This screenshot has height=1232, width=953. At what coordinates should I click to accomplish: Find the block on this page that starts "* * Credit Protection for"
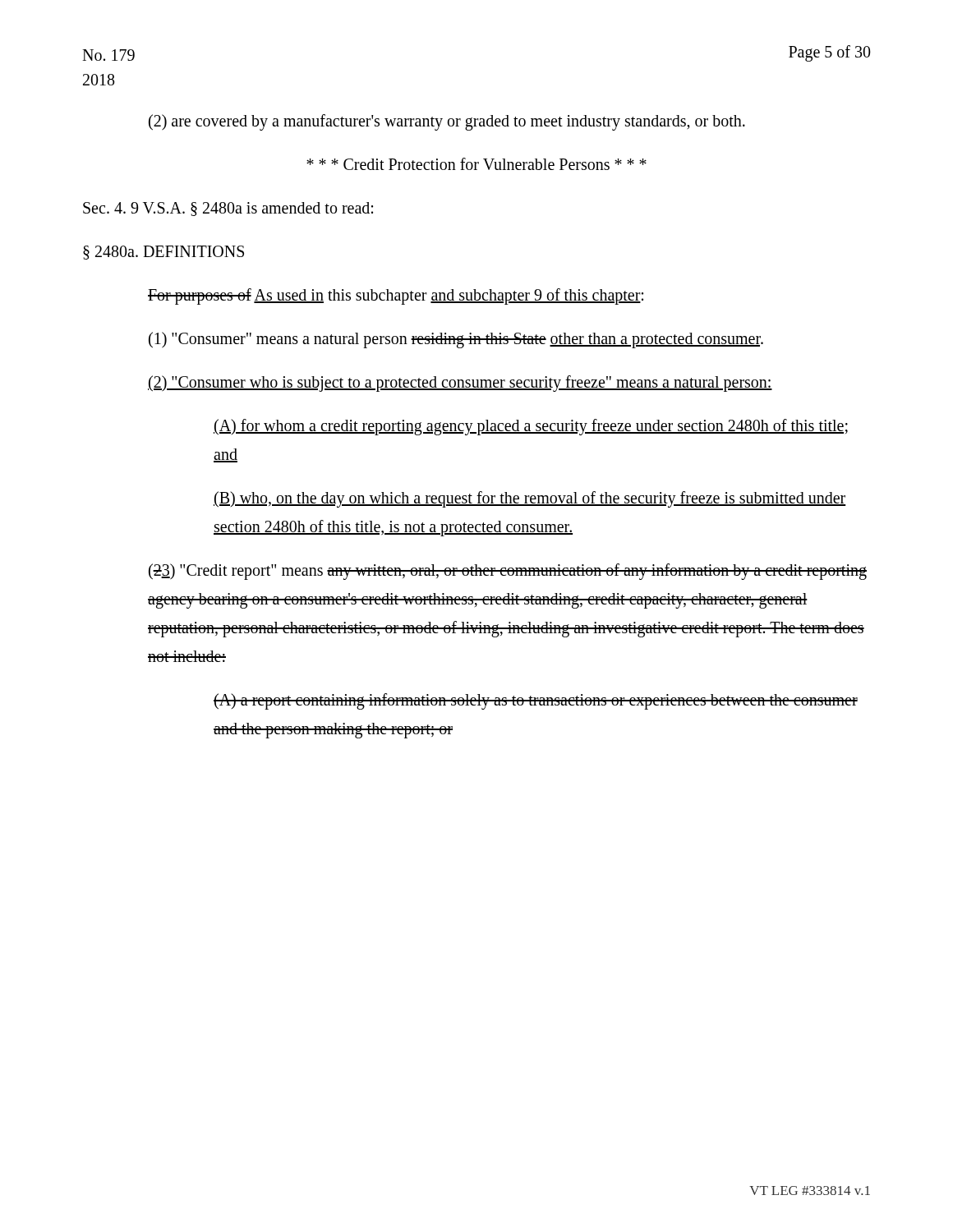pyautogui.click(x=476, y=164)
